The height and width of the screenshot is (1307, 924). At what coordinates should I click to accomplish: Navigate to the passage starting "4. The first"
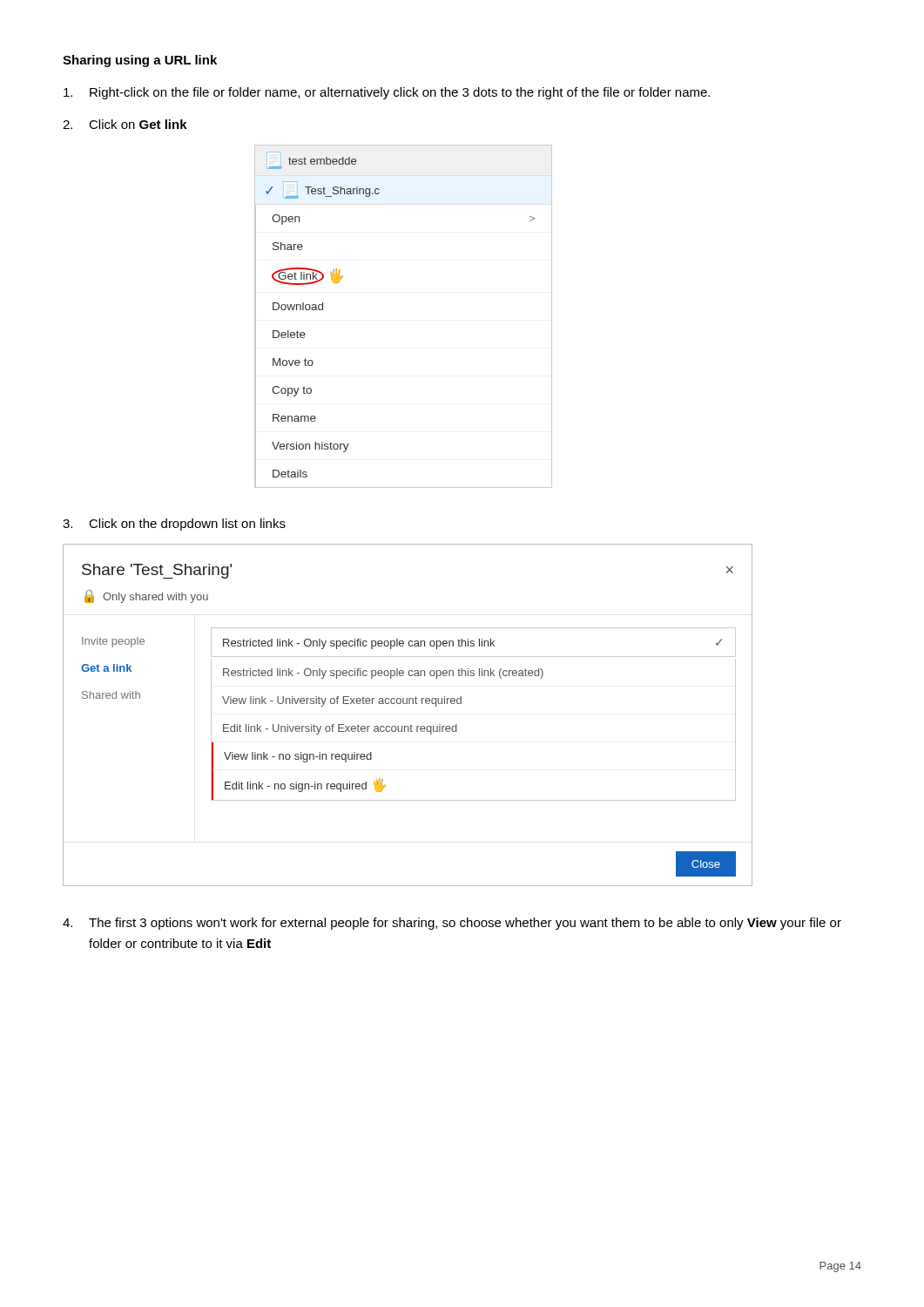point(462,933)
